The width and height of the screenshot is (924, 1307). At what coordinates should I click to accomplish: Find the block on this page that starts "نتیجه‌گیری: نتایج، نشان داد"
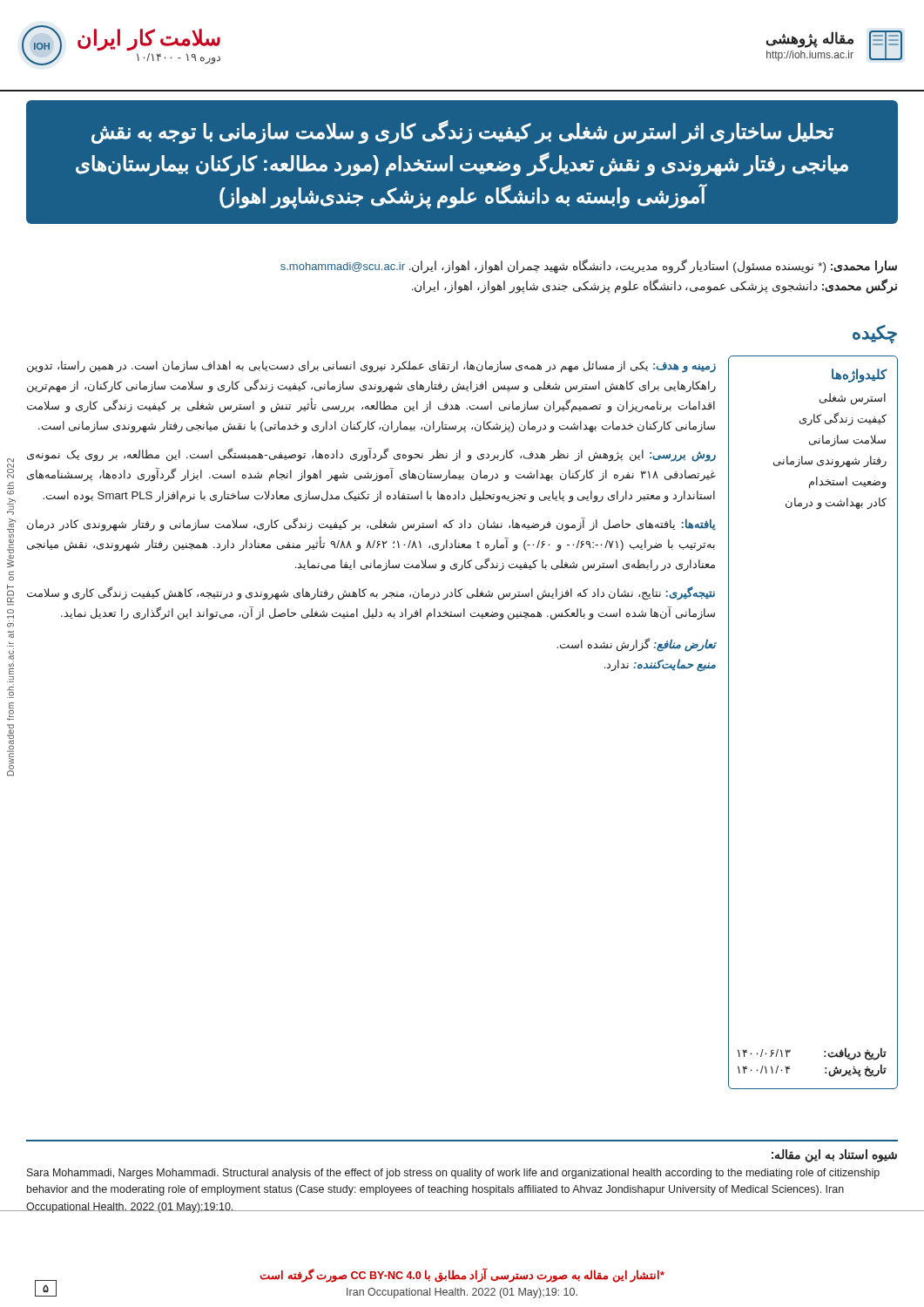click(371, 603)
